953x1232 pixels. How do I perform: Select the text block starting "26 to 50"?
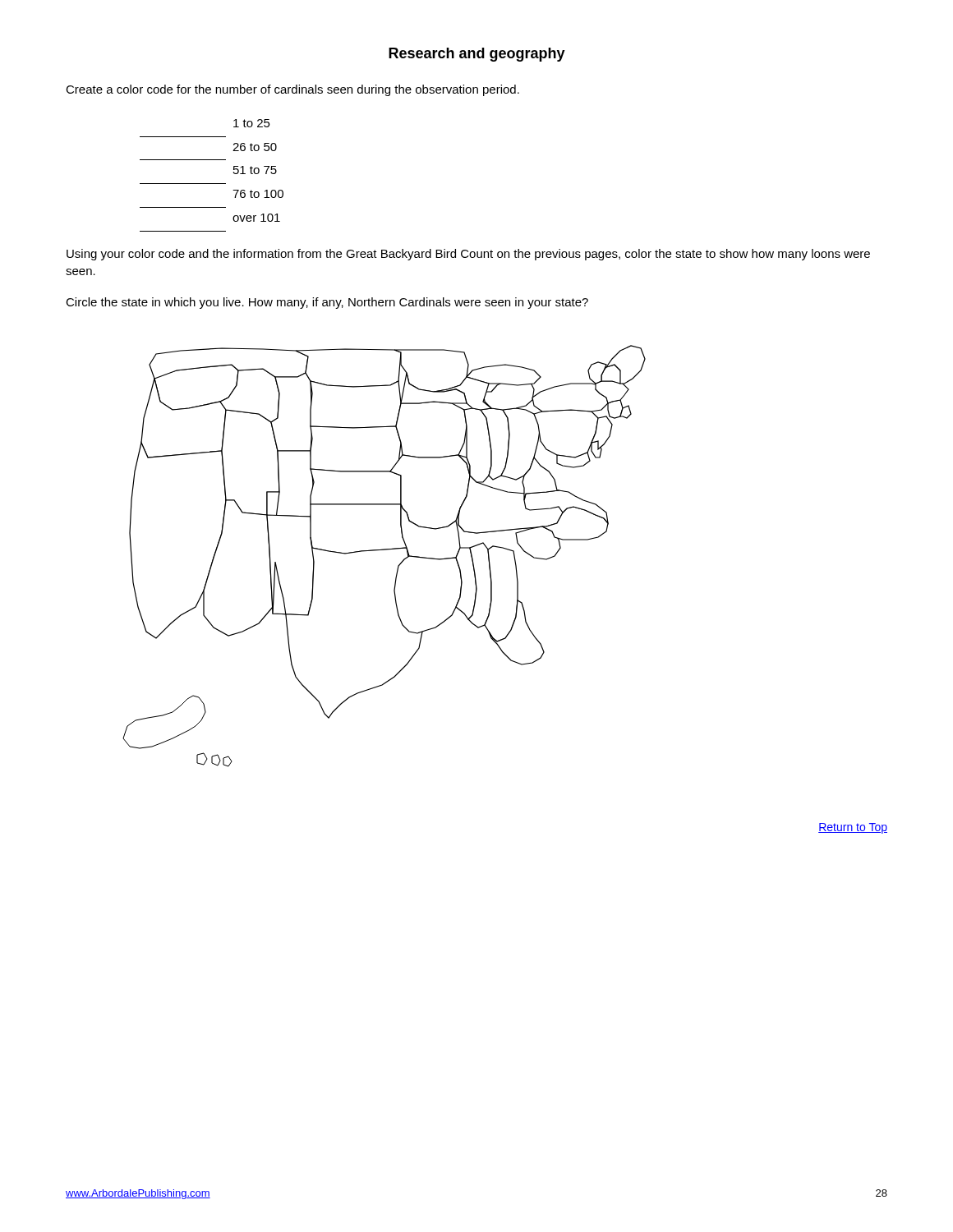[208, 147]
